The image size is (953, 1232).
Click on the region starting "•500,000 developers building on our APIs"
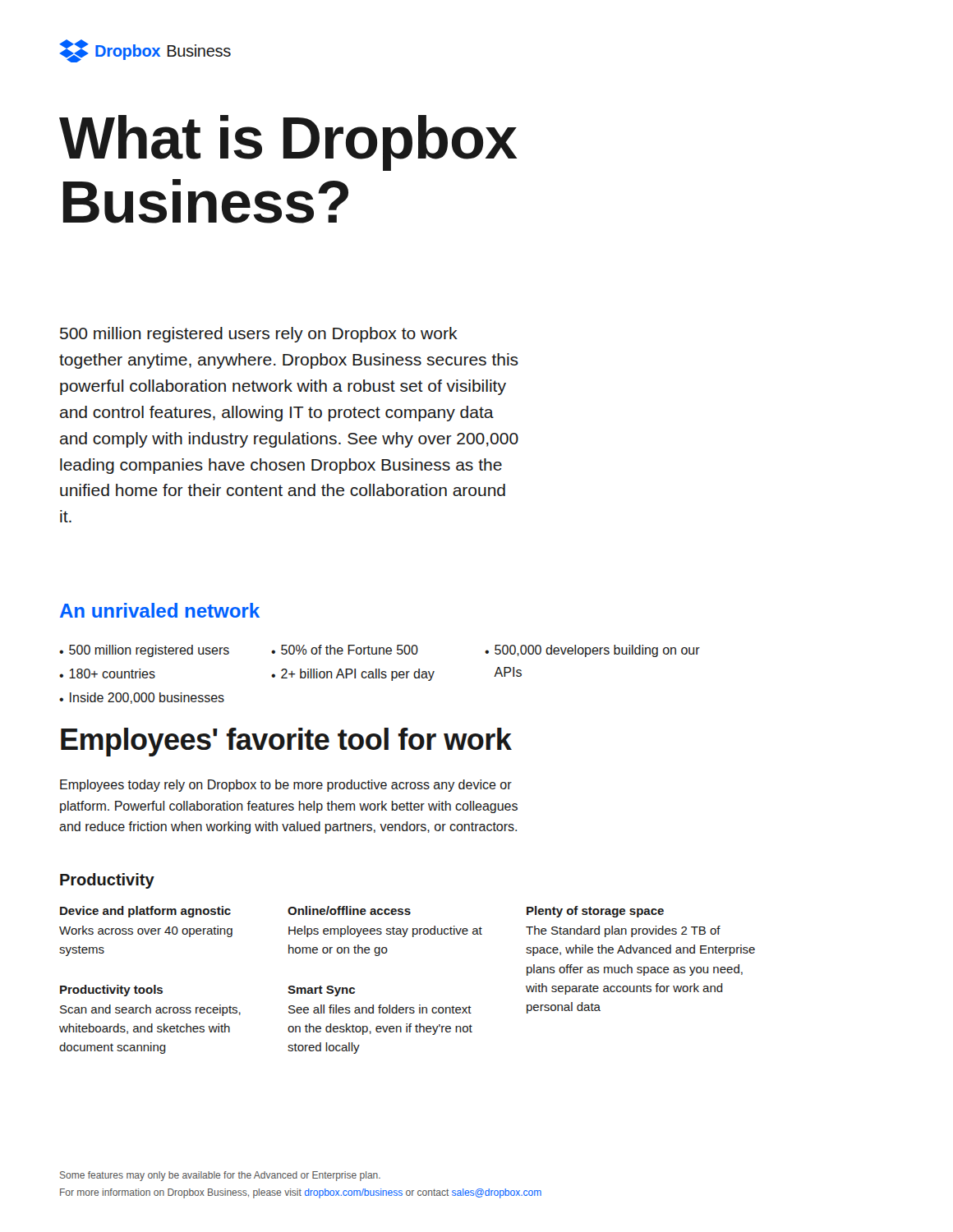tap(596, 661)
